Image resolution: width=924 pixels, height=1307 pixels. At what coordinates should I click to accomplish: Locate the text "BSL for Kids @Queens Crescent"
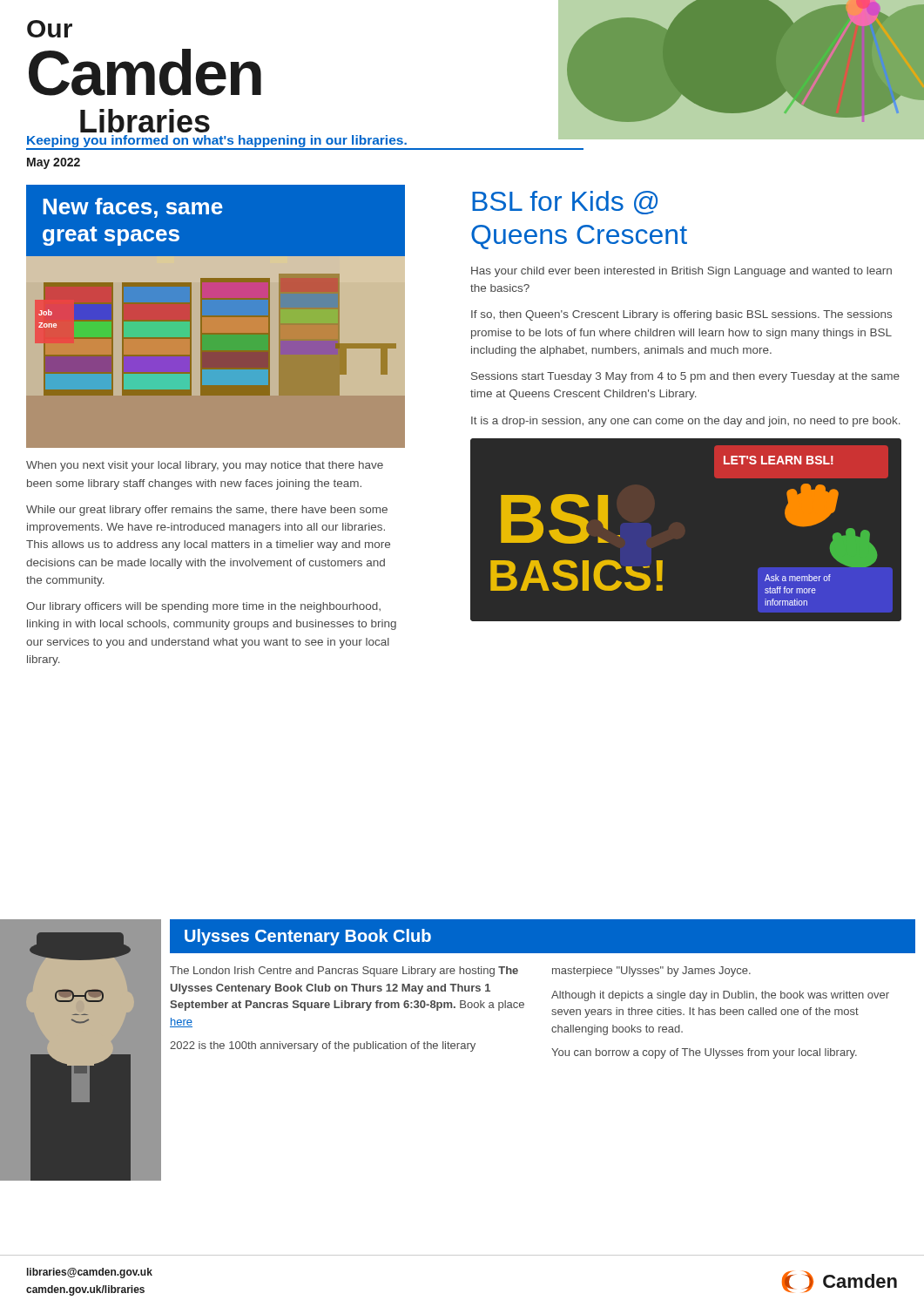point(686,218)
